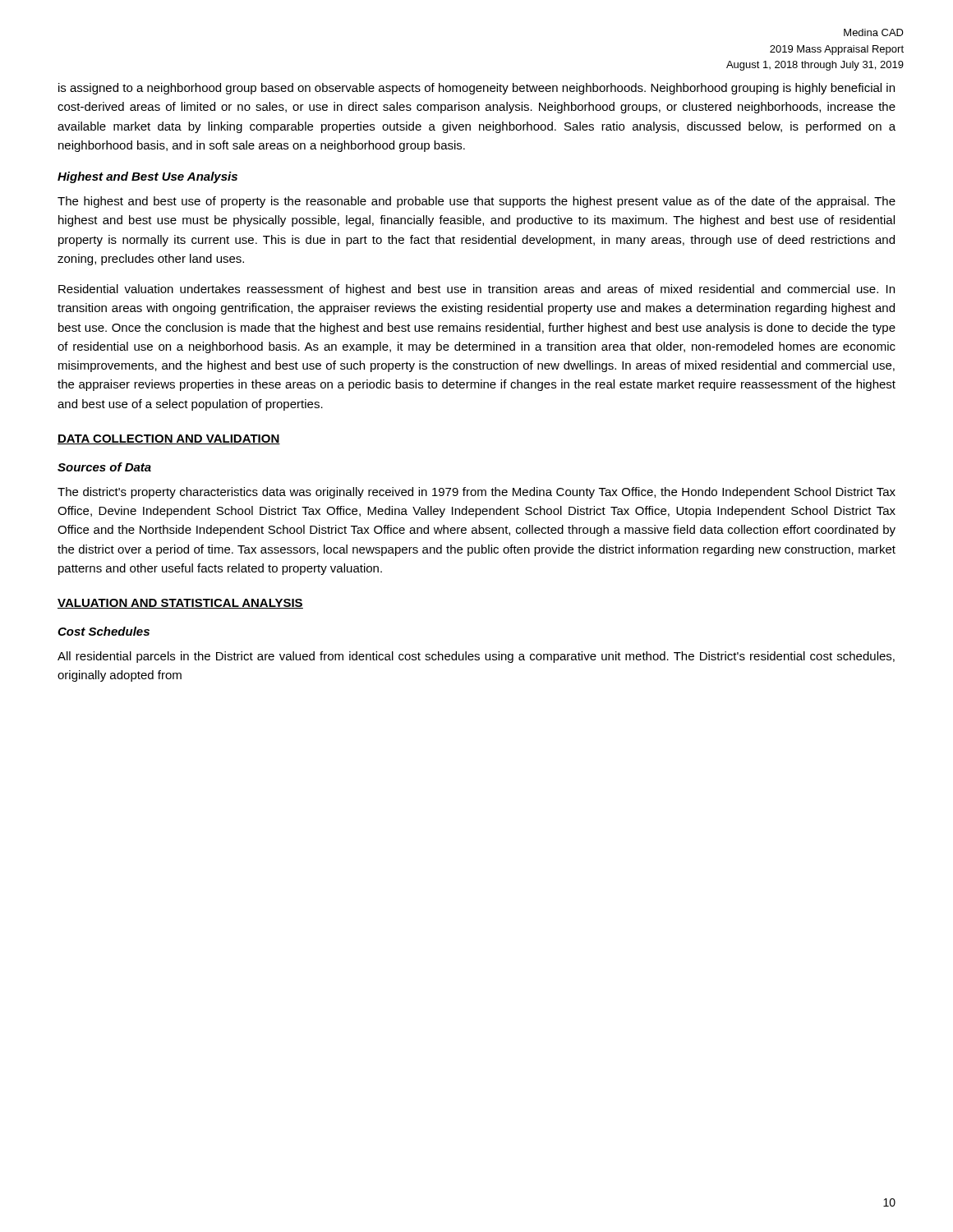Screen dimensions: 1232x953
Task: Locate the block starting "Residential valuation undertakes reassessment of highest and"
Action: click(476, 346)
